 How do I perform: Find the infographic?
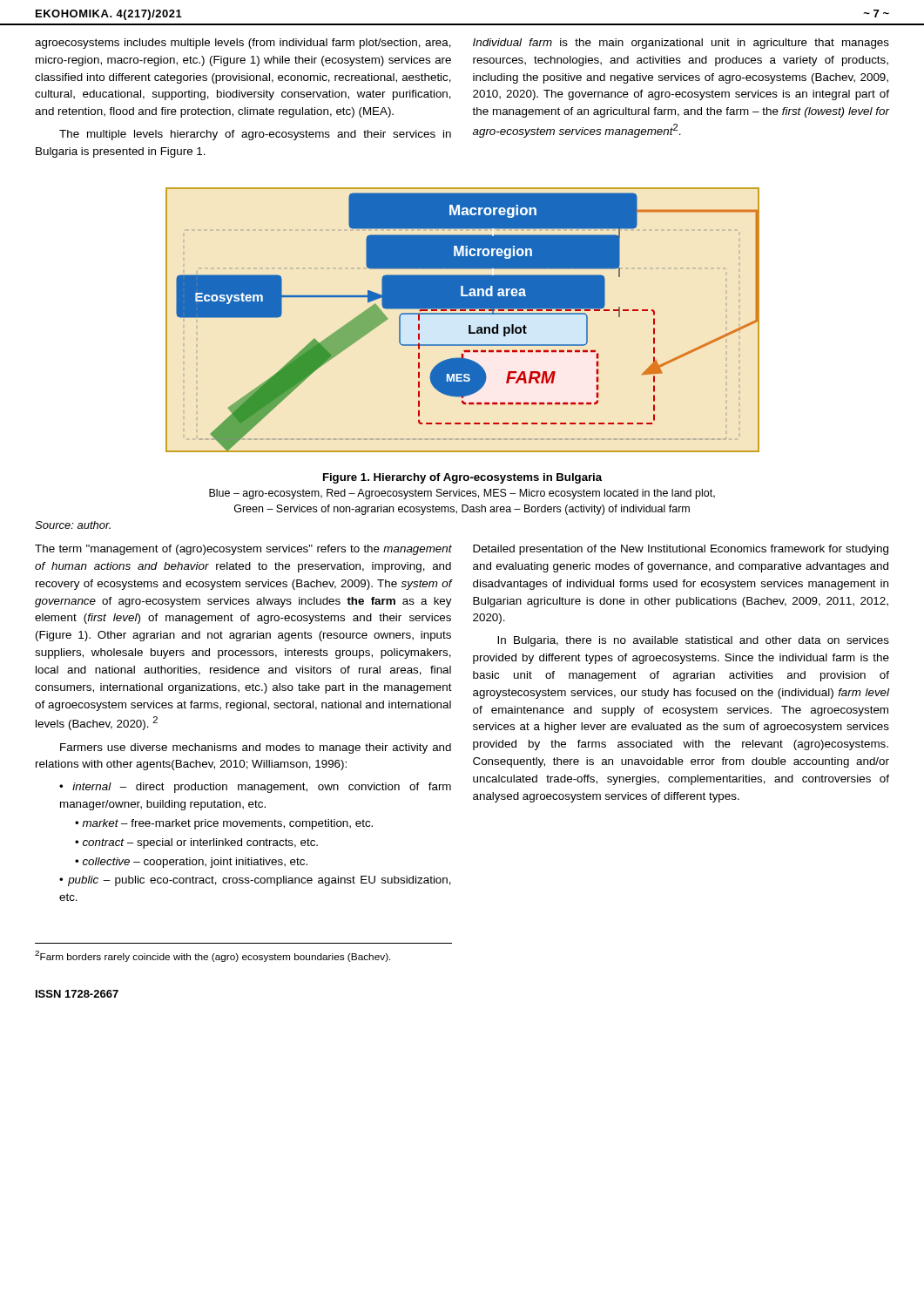click(462, 320)
